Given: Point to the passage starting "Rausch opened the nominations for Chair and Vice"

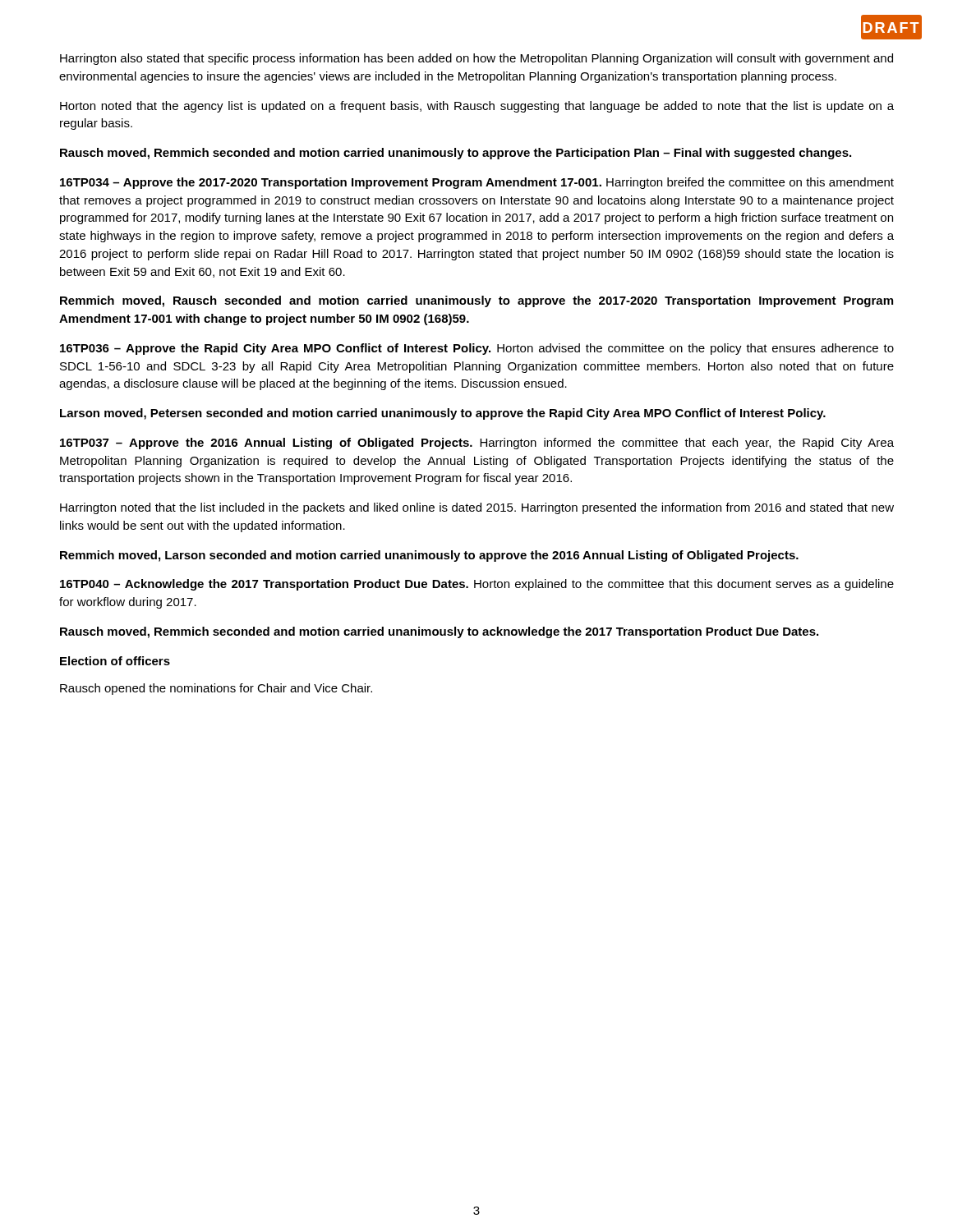Looking at the screenshot, I should point(216,688).
